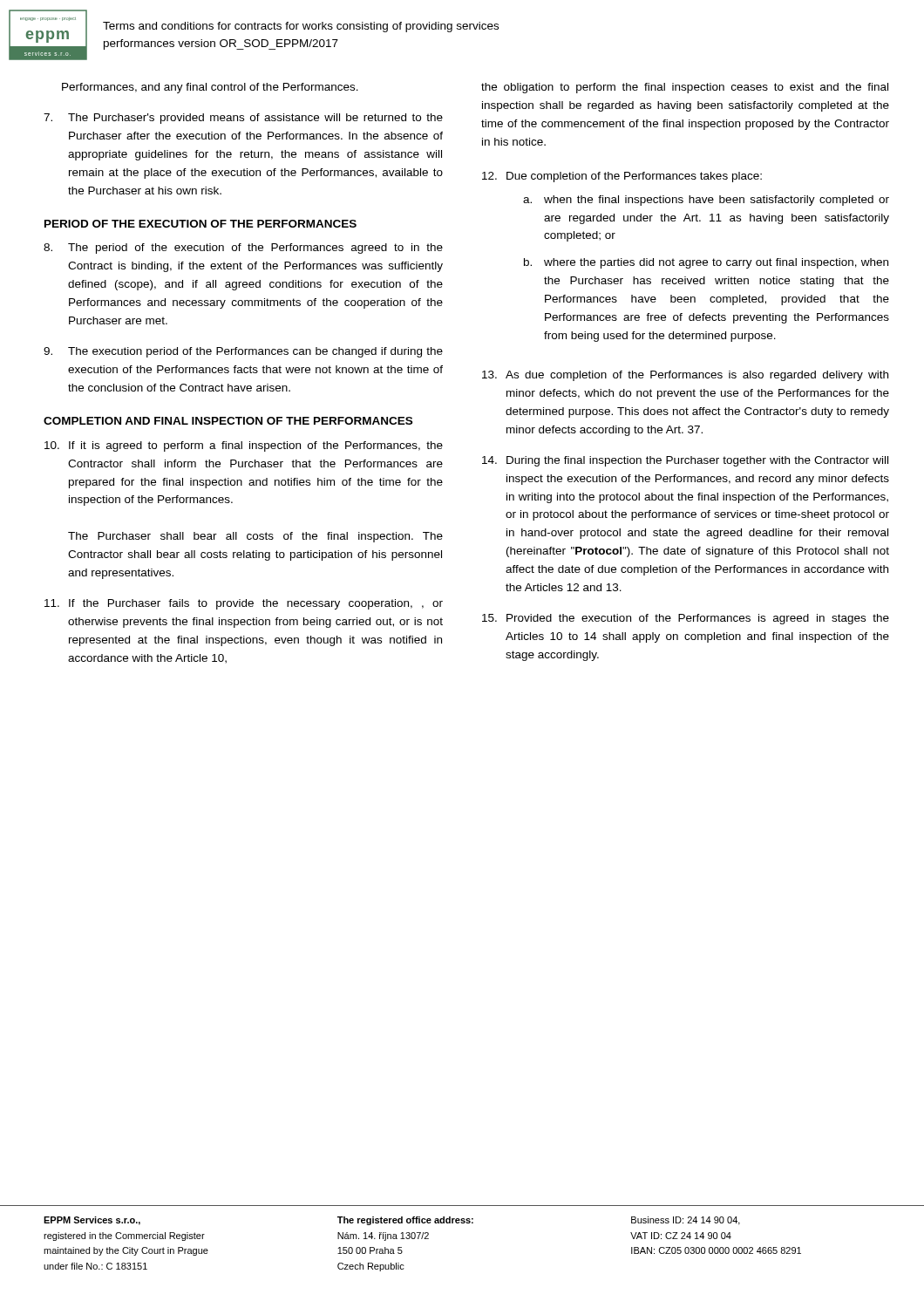This screenshot has height=1308, width=924.
Task: Locate the list item containing "11. If the Purchaser"
Action: pos(243,631)
